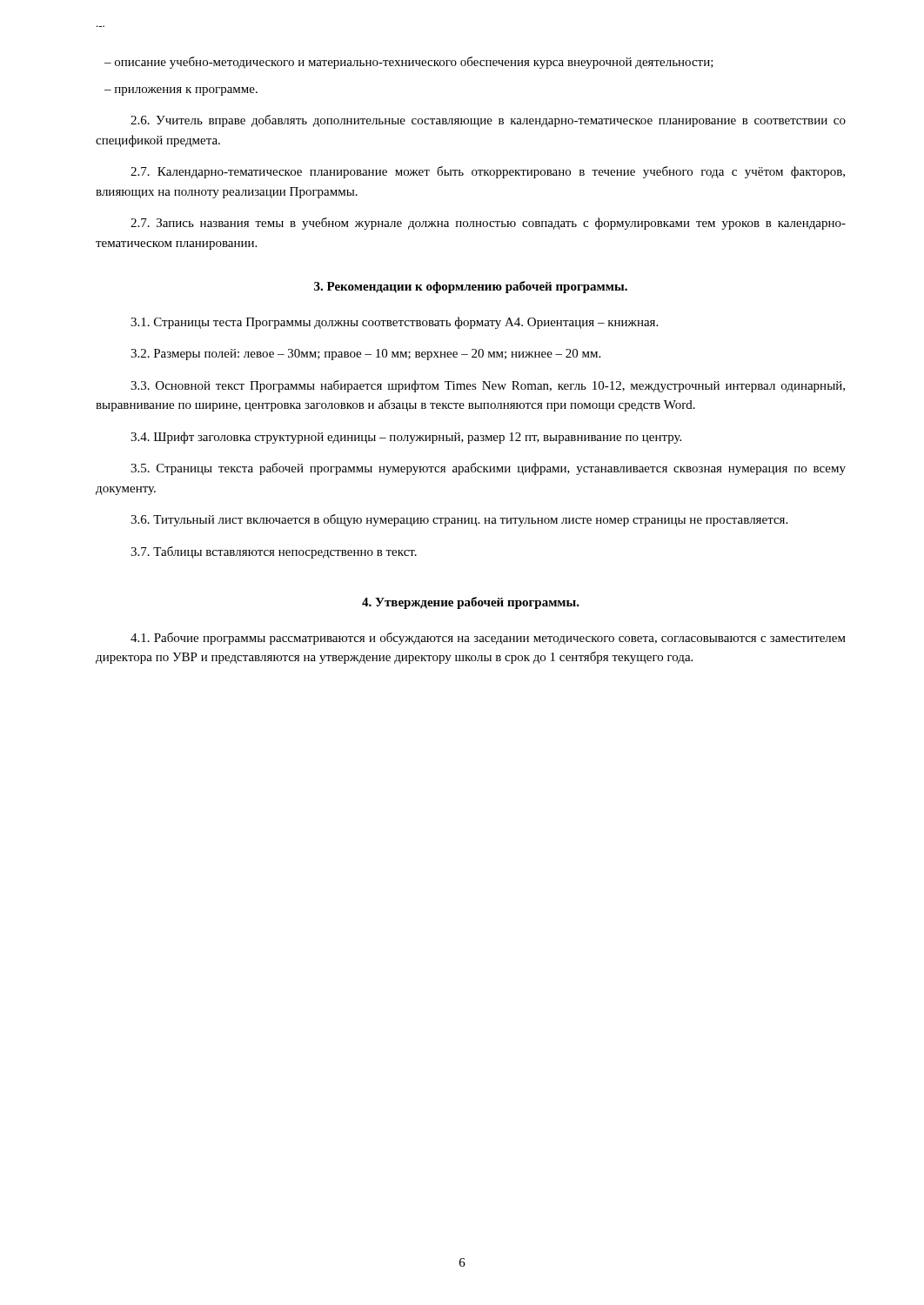Select the text block starting "7. Таблицы вставляются непосредственно в текст."

274,551
